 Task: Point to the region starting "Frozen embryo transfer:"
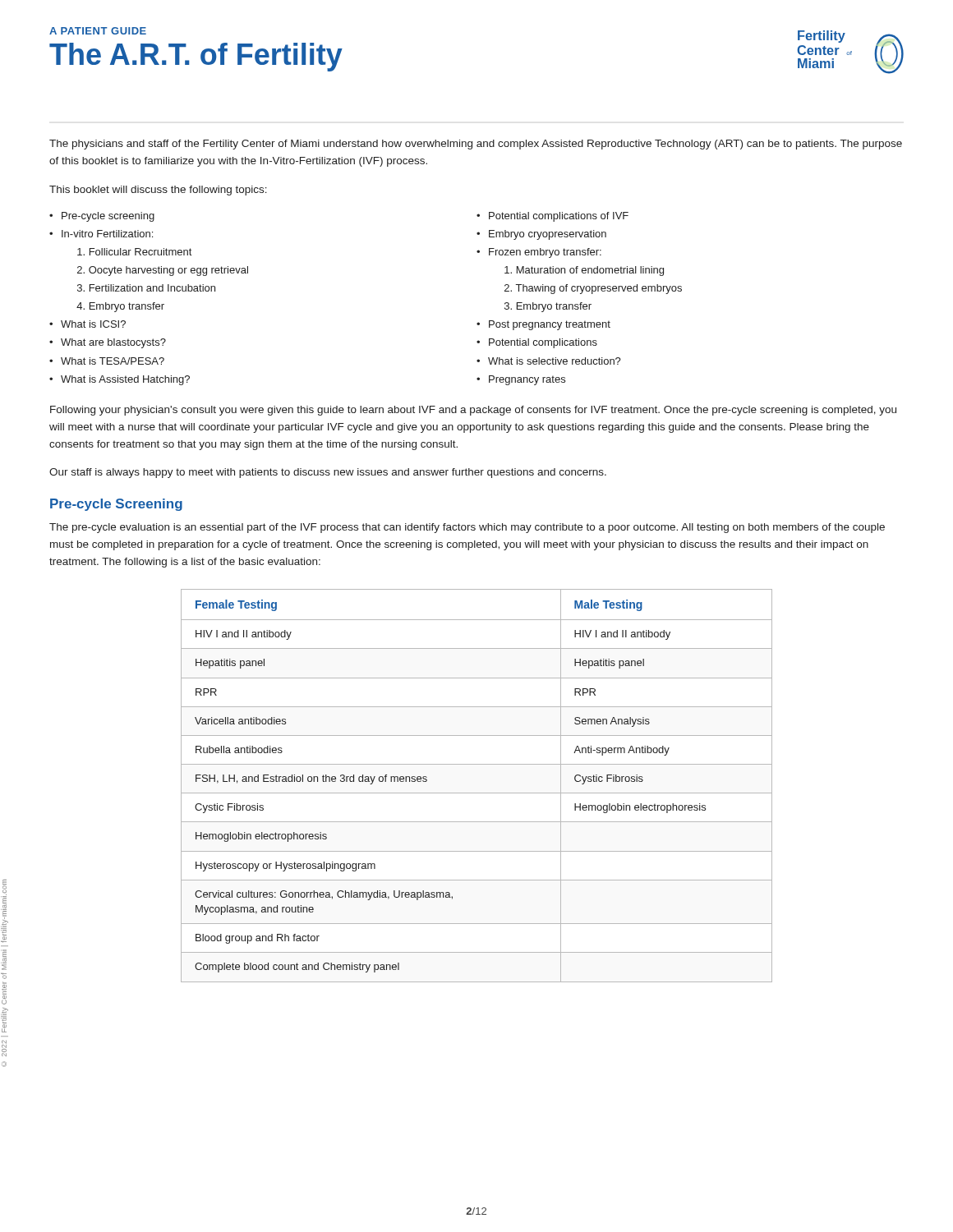click(545, 252)
